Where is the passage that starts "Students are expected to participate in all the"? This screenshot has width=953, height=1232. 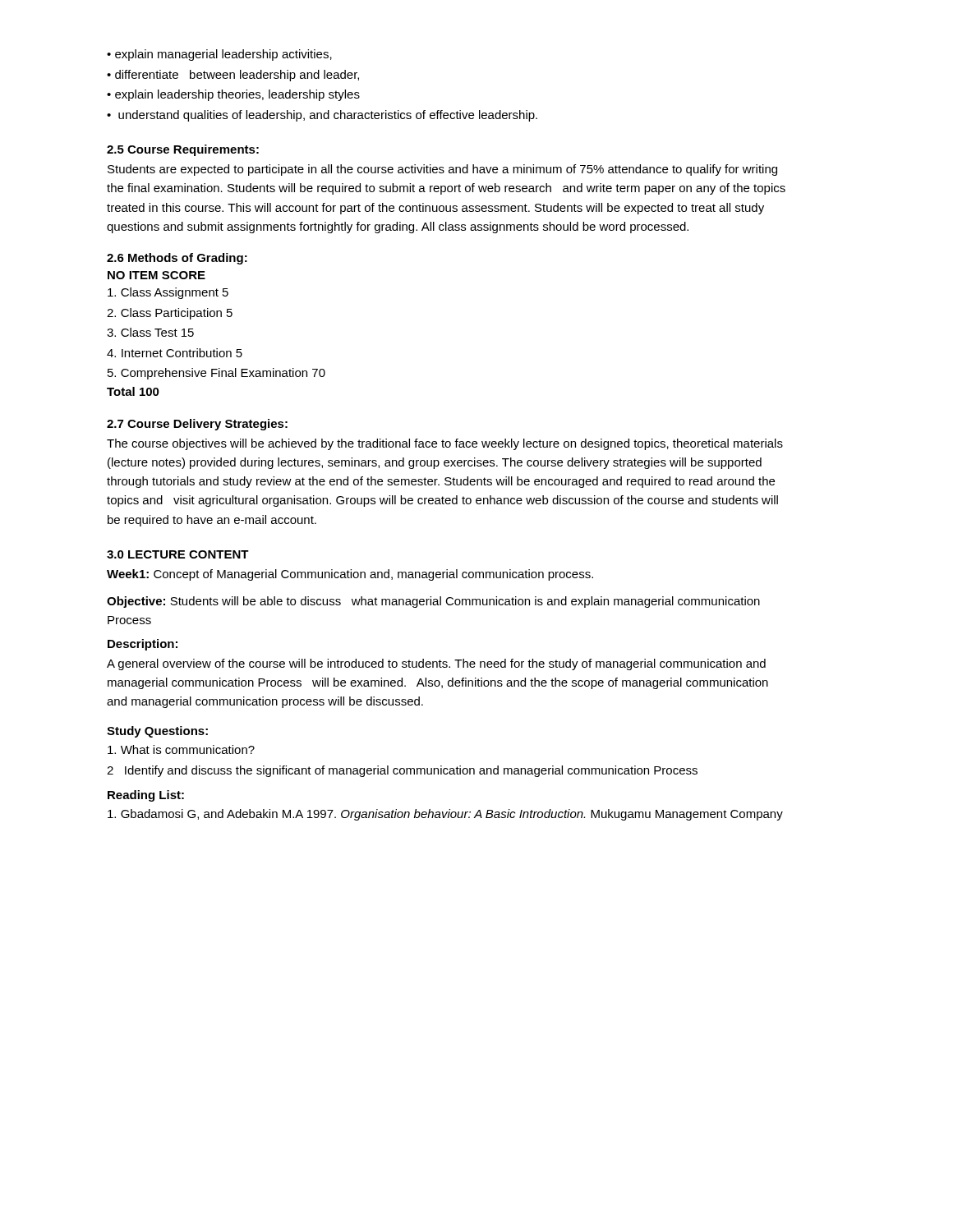point(446,197)
